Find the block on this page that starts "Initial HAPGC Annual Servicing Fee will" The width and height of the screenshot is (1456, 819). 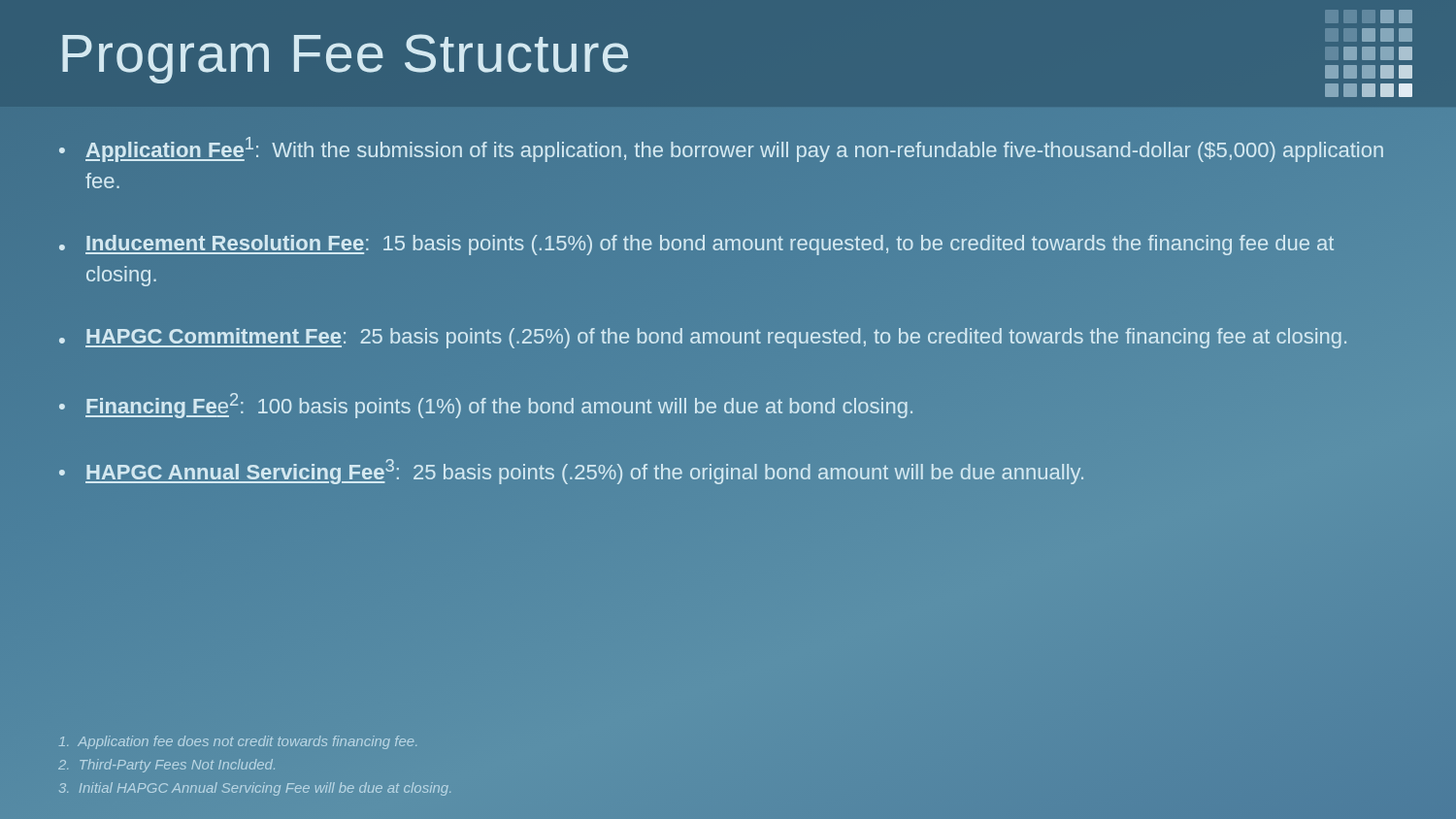coord(255,787)
